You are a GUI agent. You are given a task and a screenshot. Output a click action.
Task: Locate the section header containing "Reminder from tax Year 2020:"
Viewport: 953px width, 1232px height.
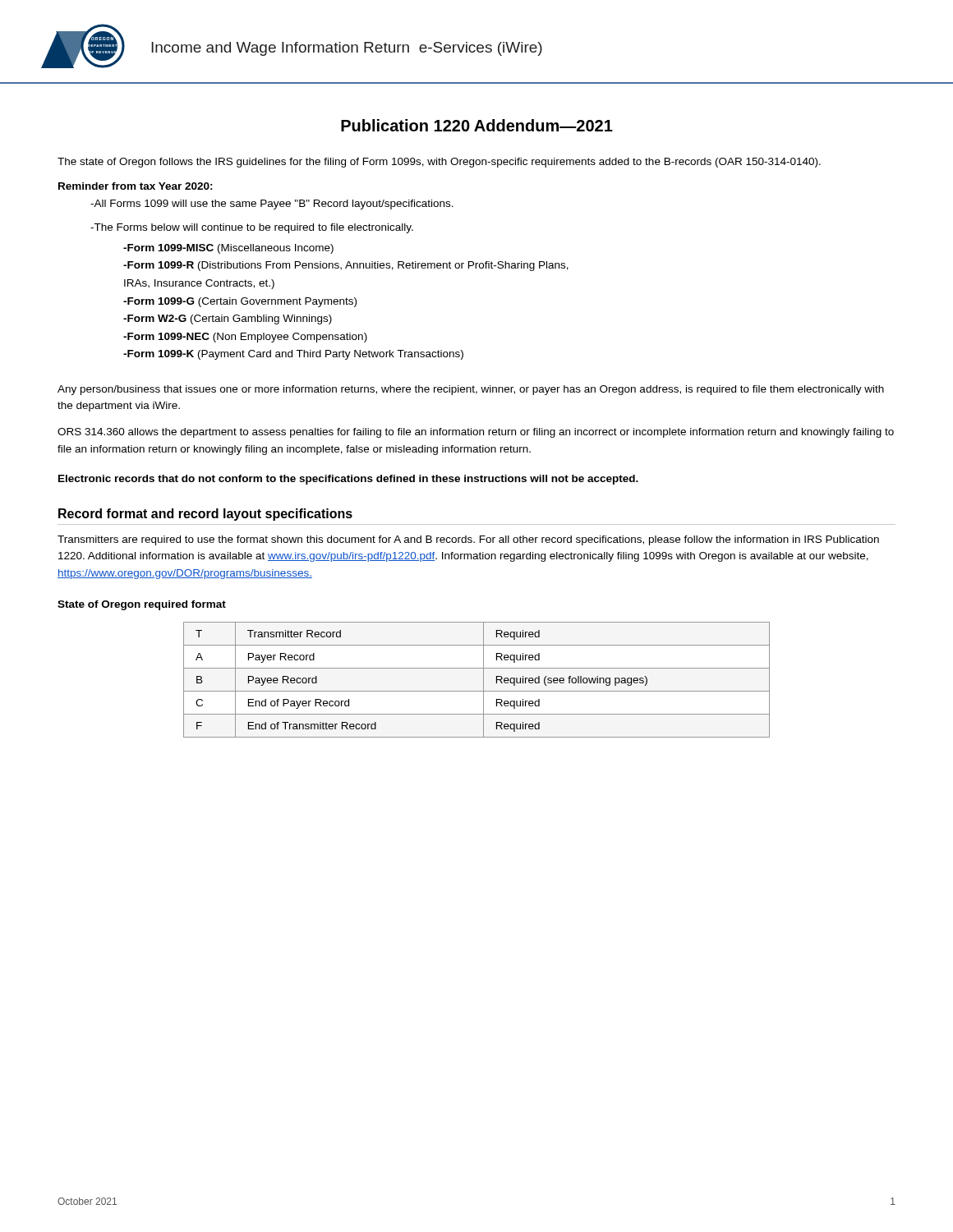click(135, 186)
